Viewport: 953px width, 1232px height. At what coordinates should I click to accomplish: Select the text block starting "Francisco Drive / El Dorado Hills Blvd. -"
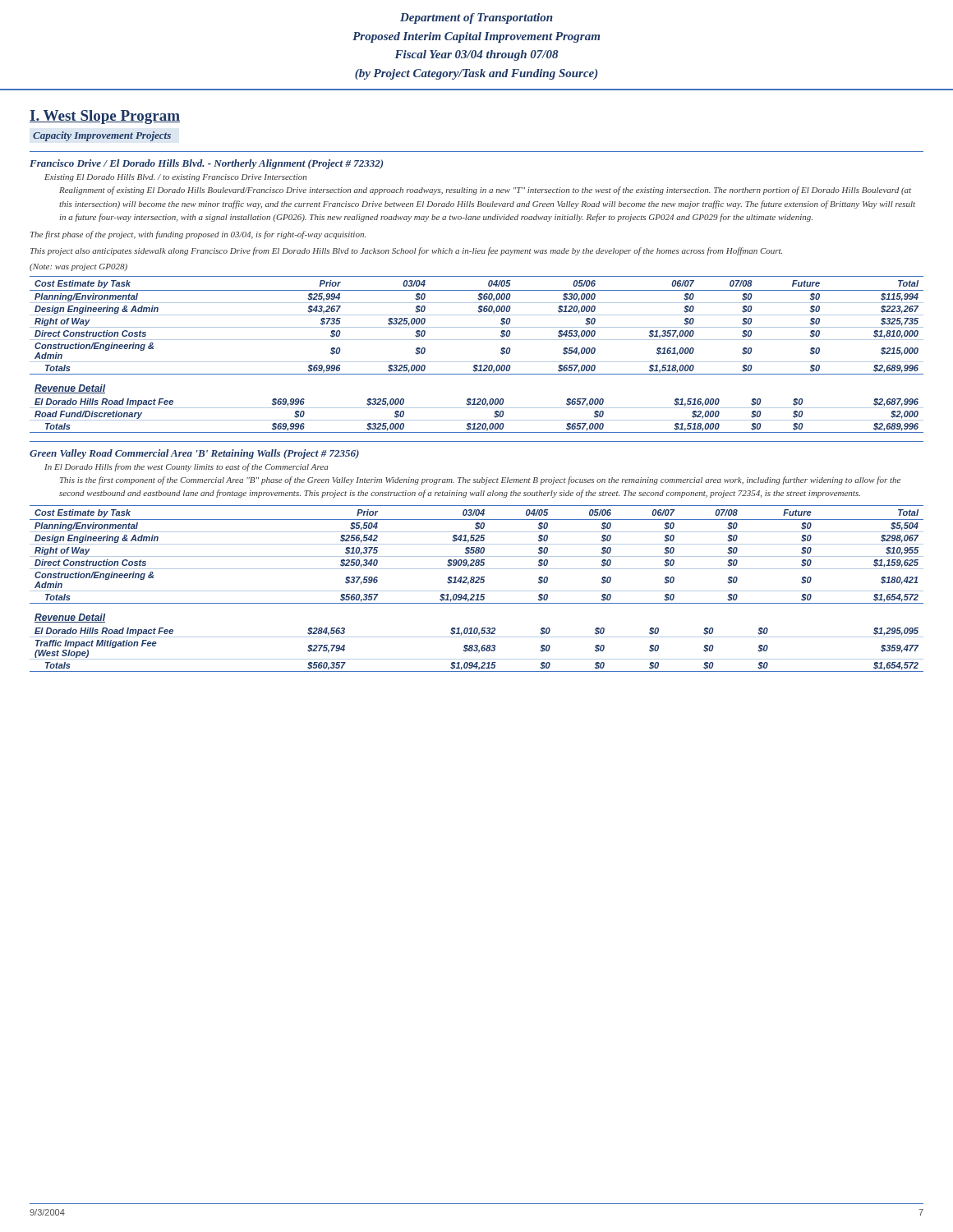(x=207, y=163)
